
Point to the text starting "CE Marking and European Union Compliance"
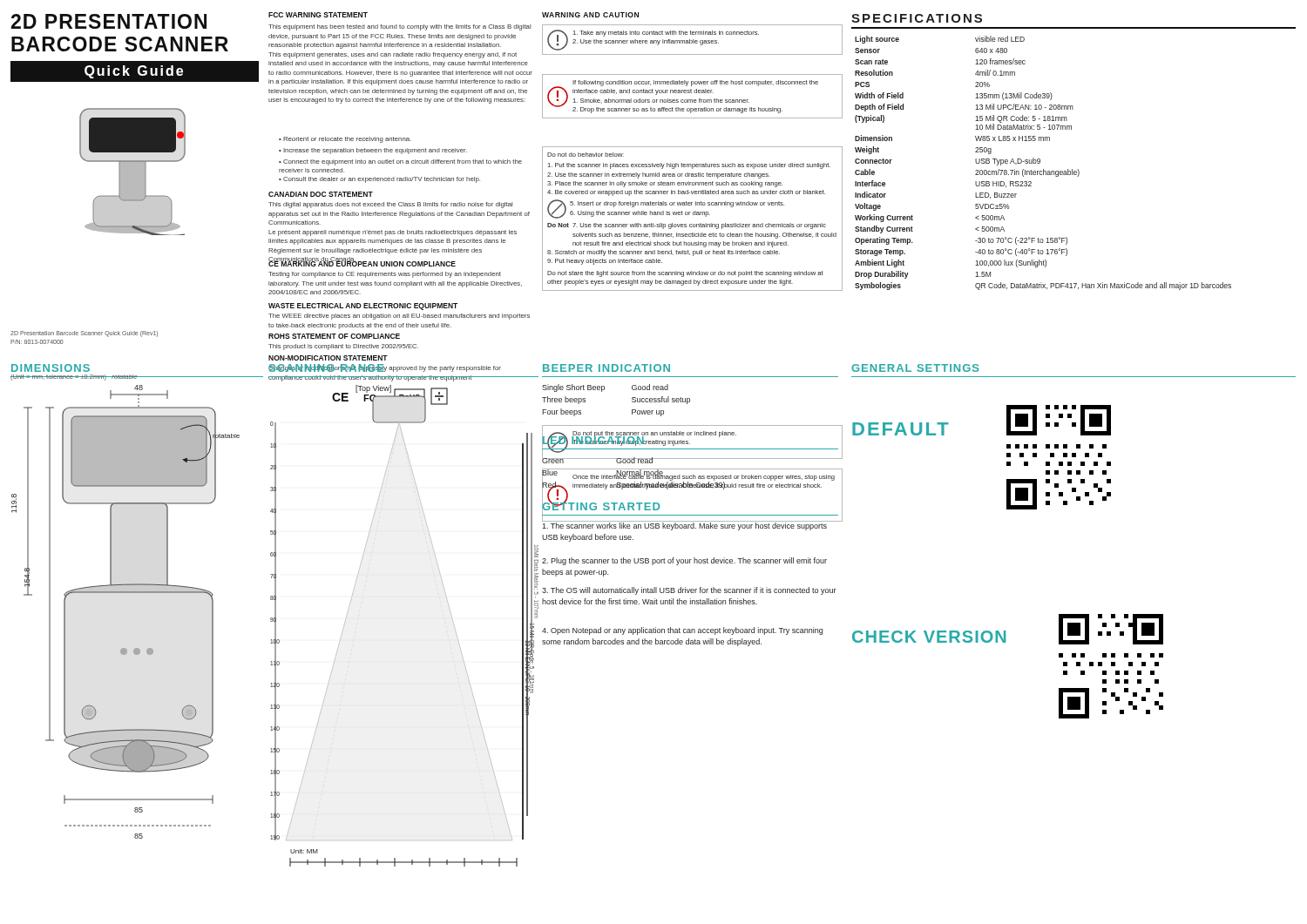(401, 264)
